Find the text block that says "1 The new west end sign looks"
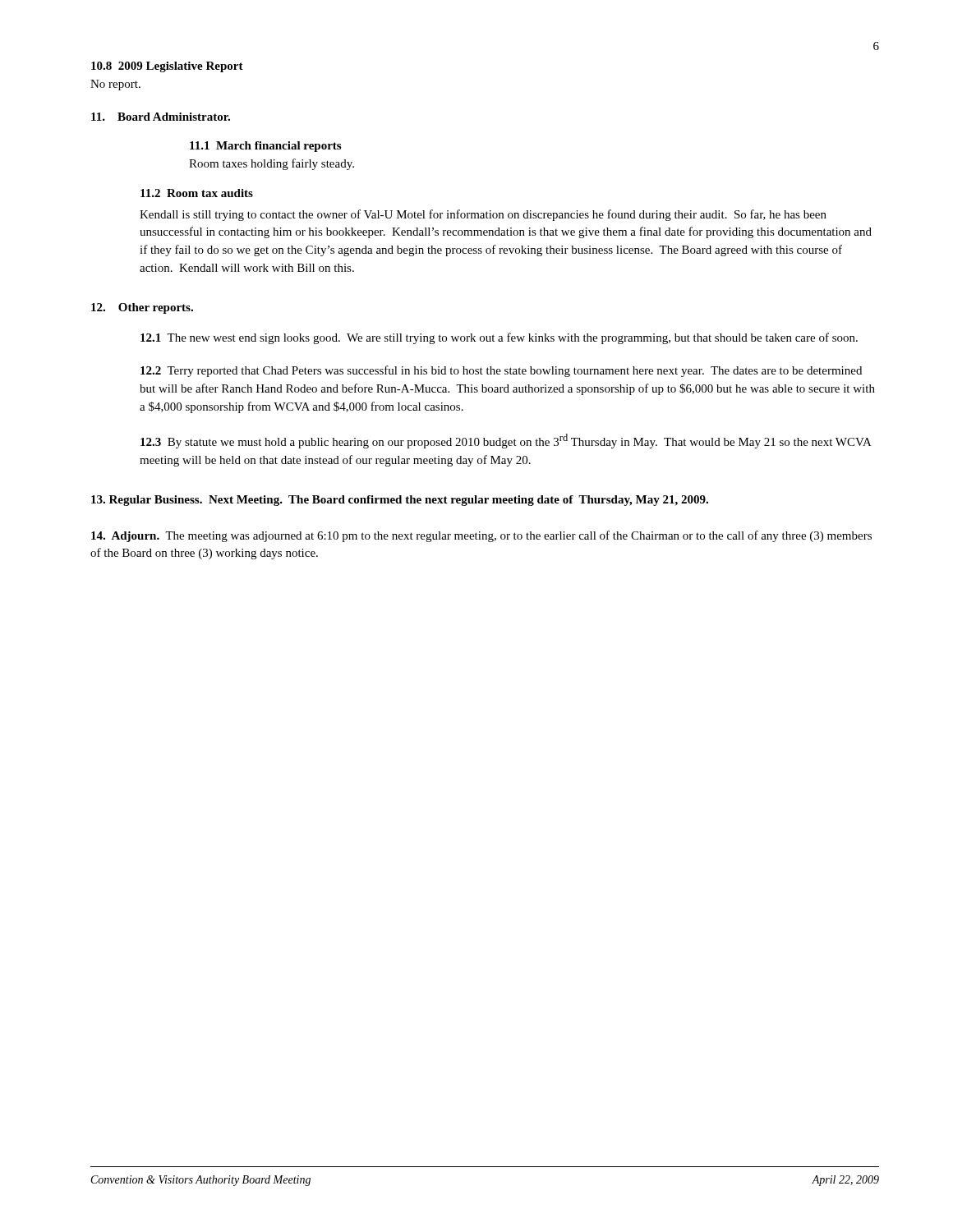Screen dimensions: 1232x953 pyautogui.click(x=509, y=338)
